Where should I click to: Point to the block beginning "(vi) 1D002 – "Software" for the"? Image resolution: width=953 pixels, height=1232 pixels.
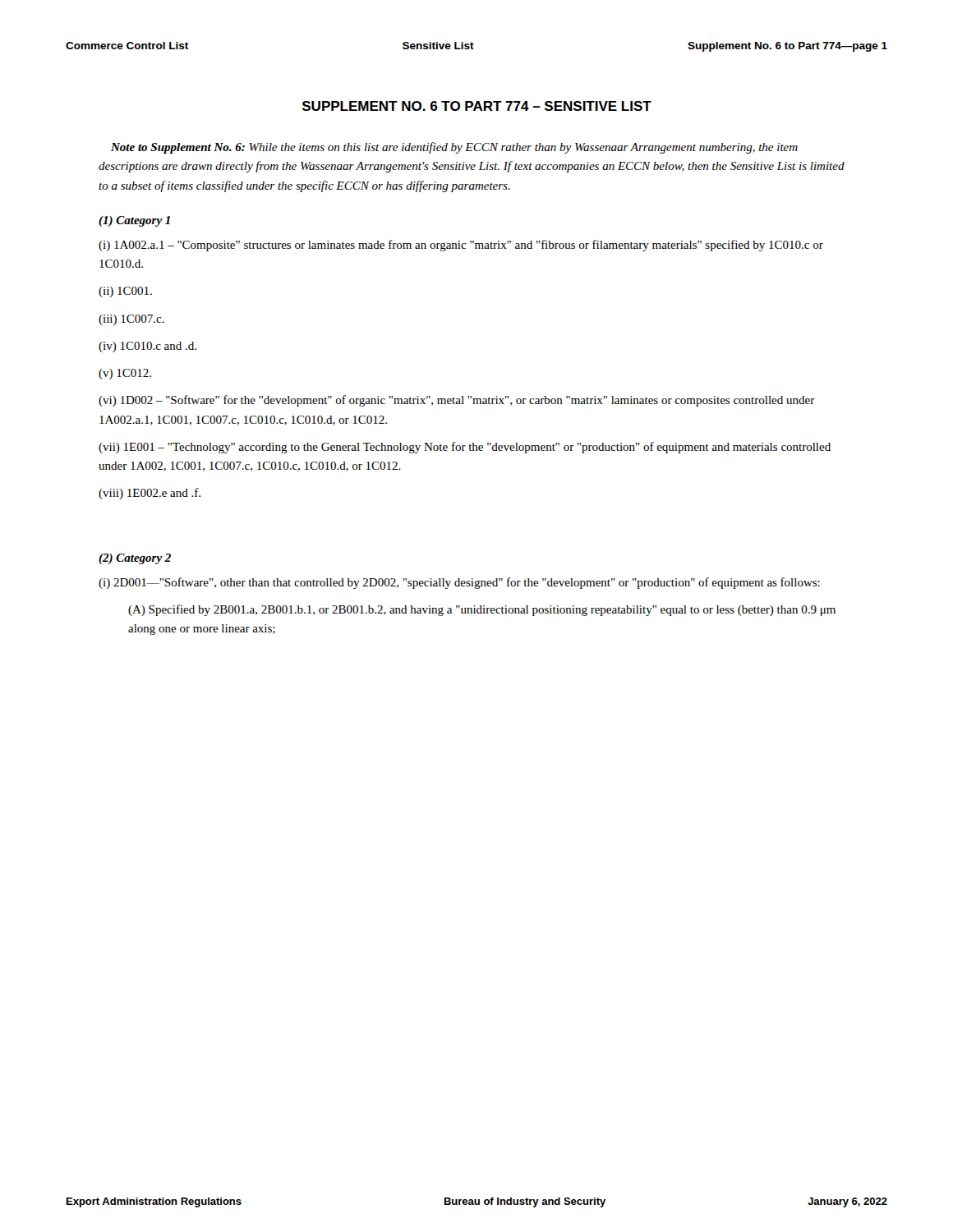(x=456, y=410)
